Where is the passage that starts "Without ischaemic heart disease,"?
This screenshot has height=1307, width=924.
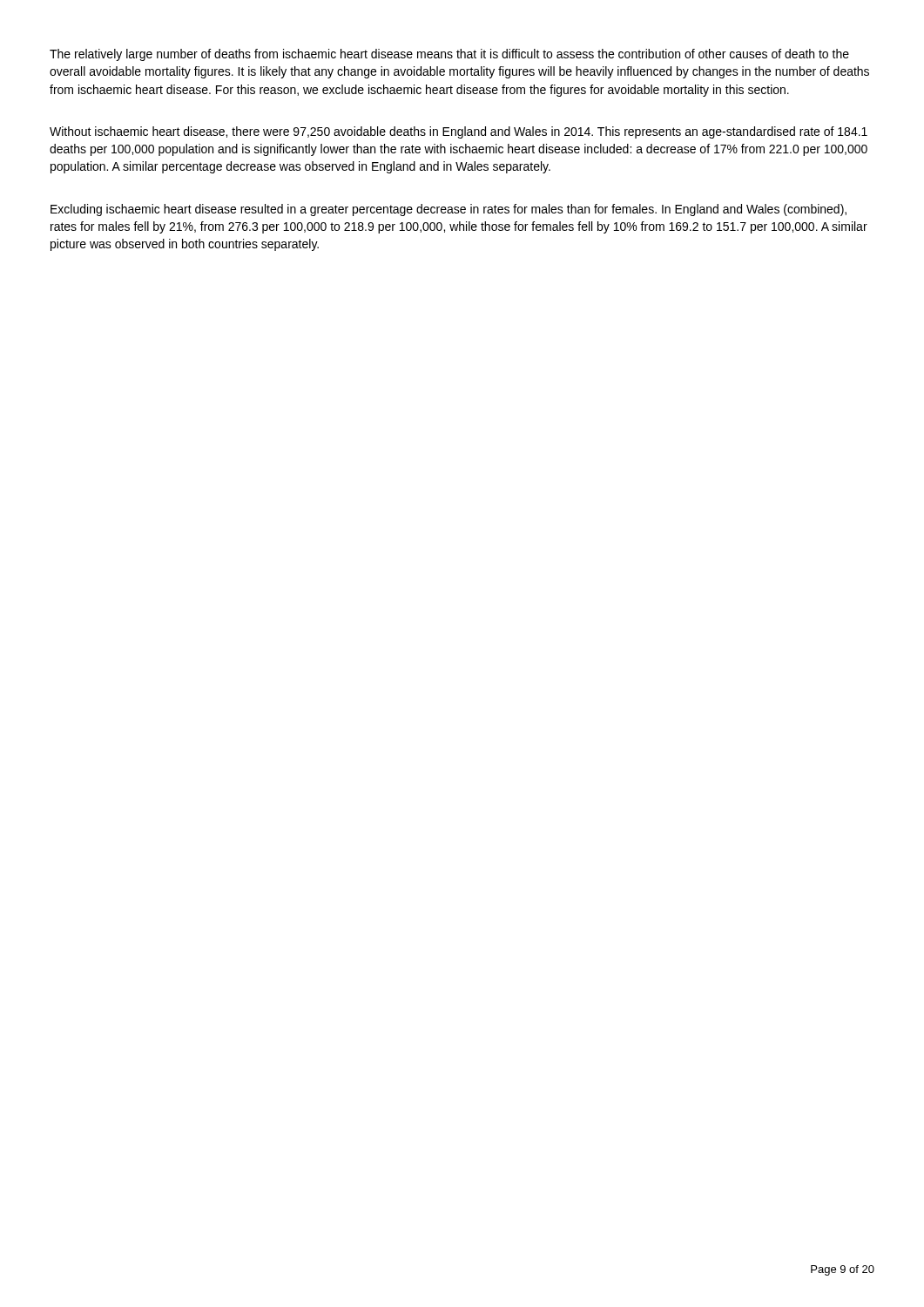click(x=459, y=149)
